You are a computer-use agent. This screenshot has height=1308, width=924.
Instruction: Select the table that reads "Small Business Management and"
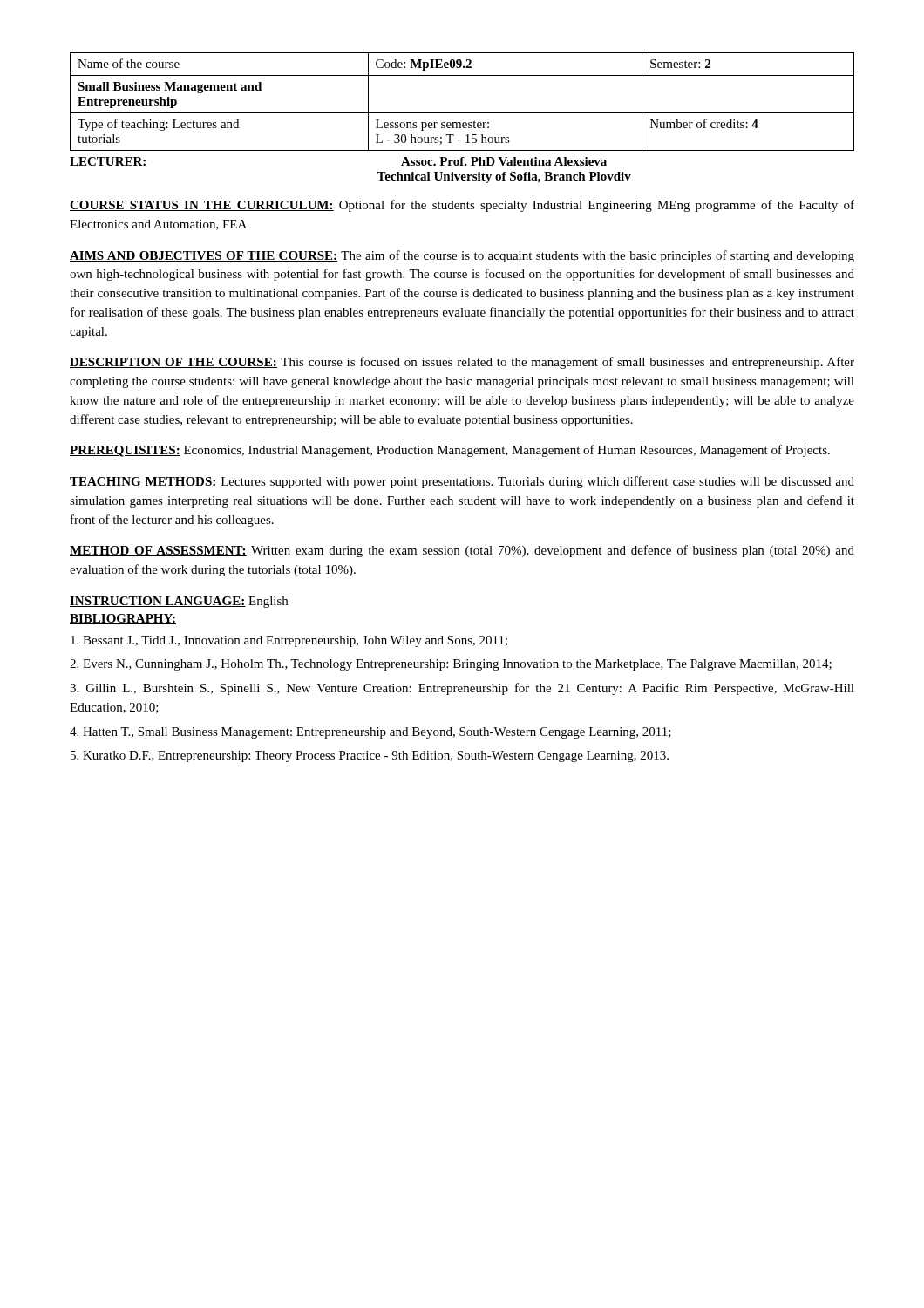(x=462, y=102)
